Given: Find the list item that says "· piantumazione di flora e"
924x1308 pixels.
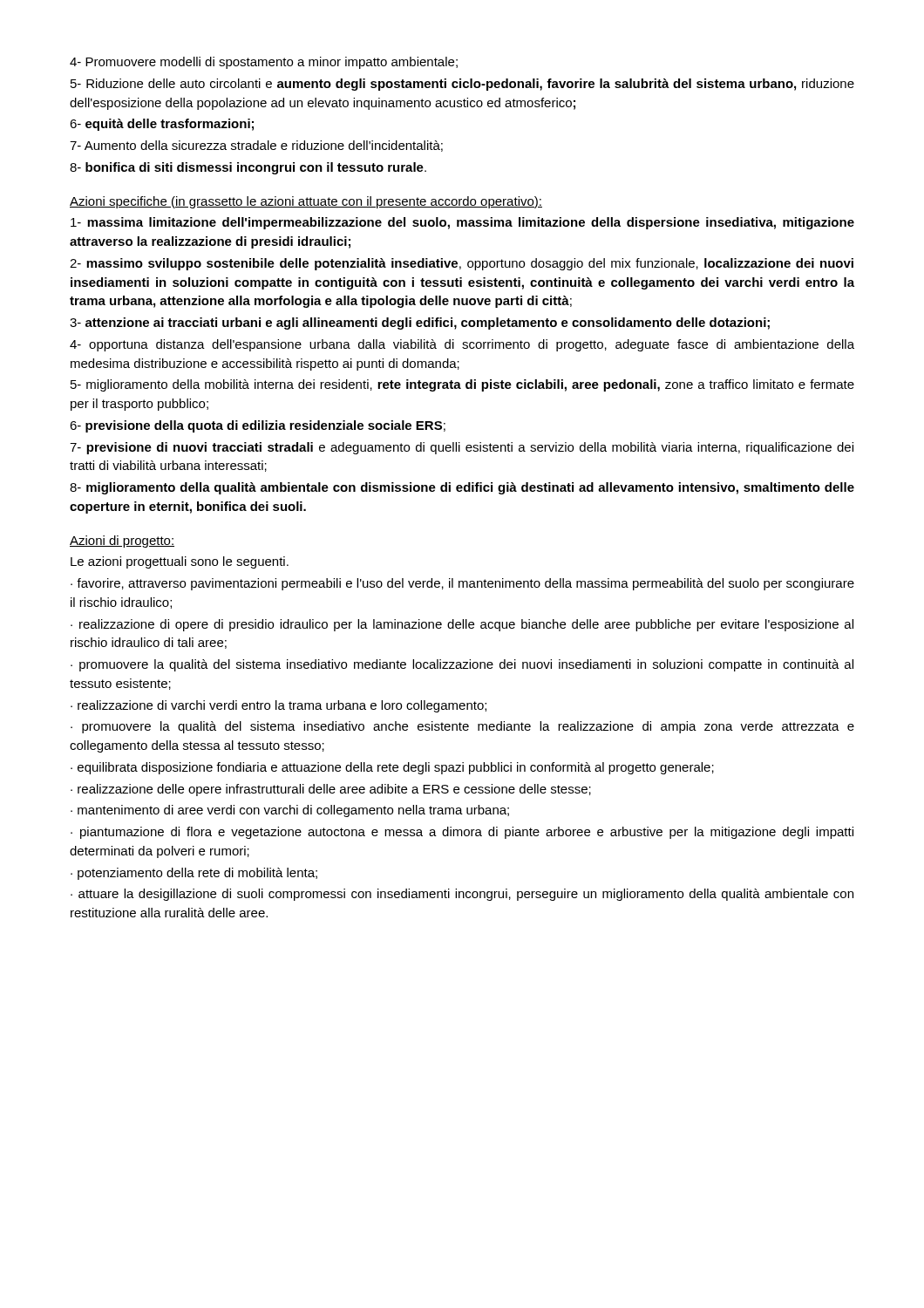Looking at the screenshot, I should (462, 841).
